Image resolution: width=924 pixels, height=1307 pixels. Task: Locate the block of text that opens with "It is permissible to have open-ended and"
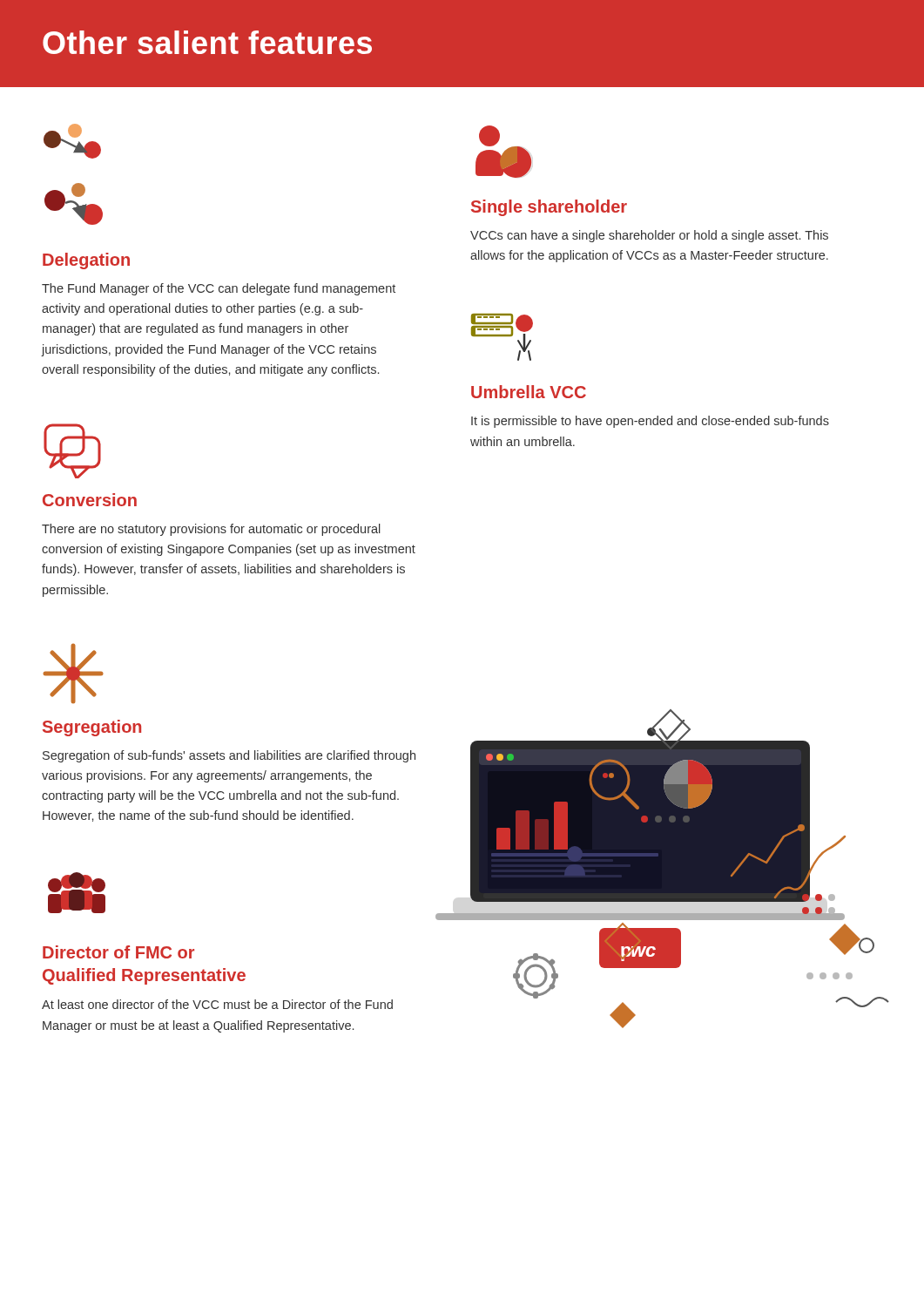(650, 431)
